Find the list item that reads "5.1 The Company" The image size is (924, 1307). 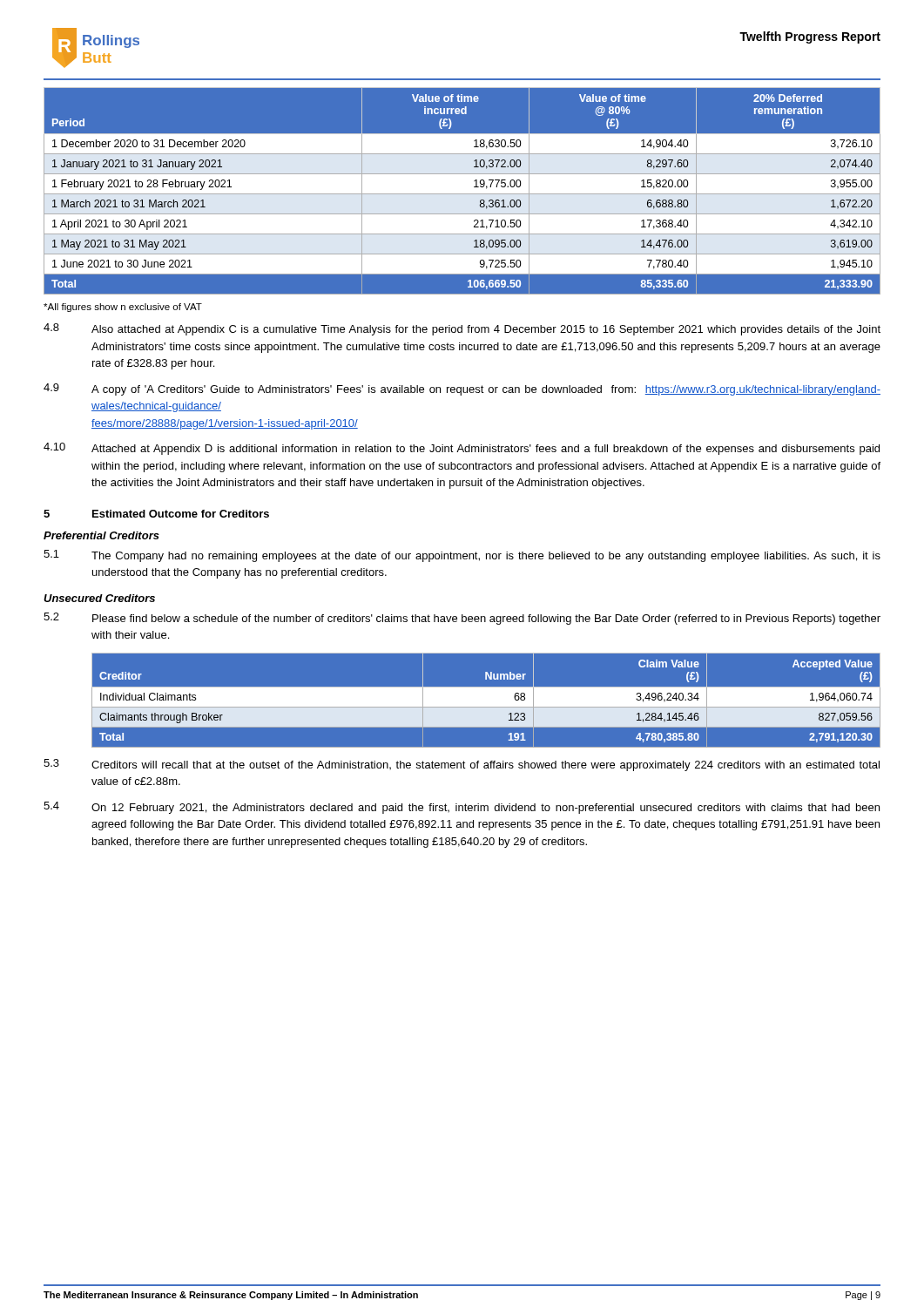tap(462, 564)
